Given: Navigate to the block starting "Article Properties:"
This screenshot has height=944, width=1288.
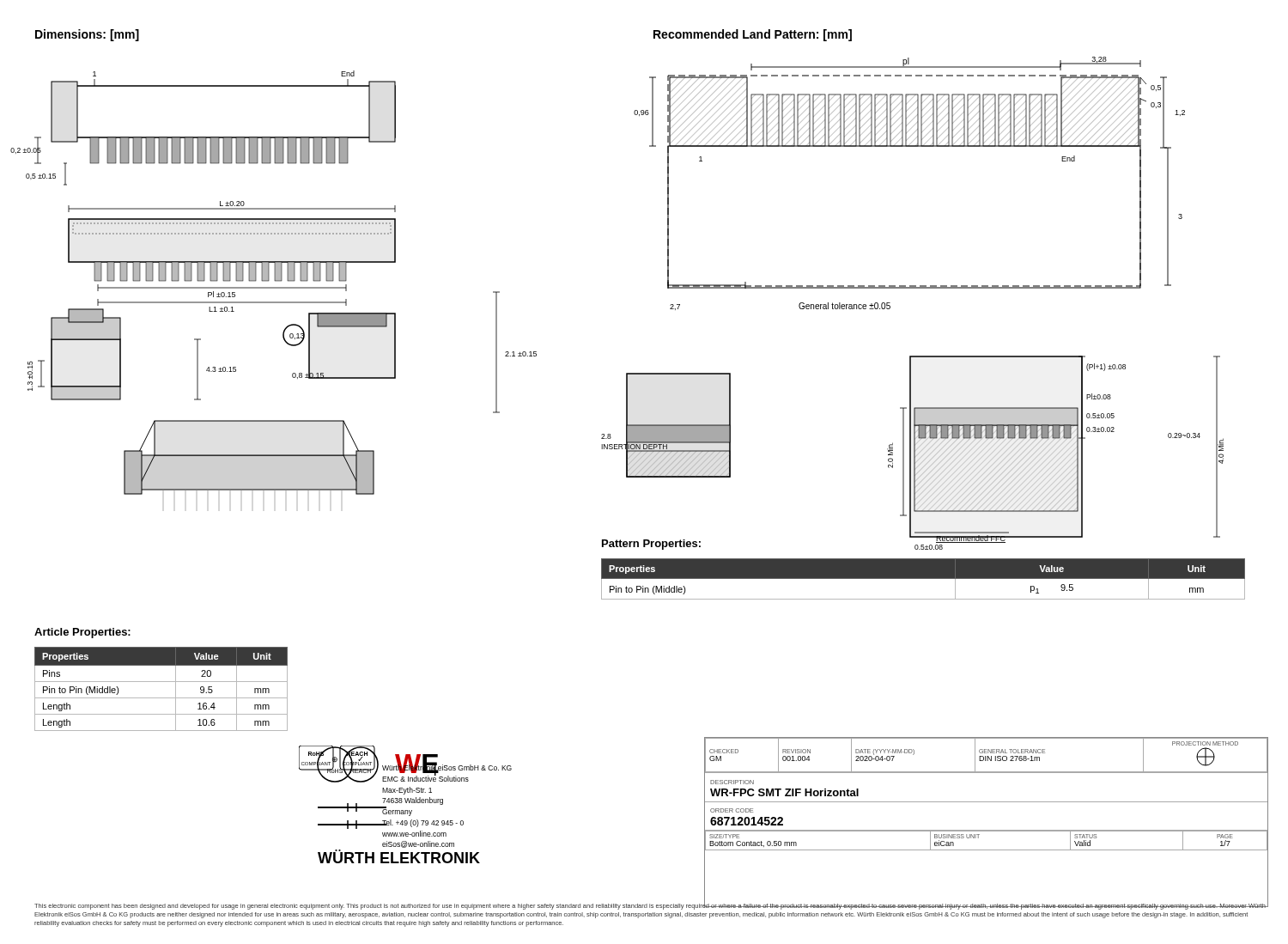Looking at the screenshot, I should [x=83, y=632].
